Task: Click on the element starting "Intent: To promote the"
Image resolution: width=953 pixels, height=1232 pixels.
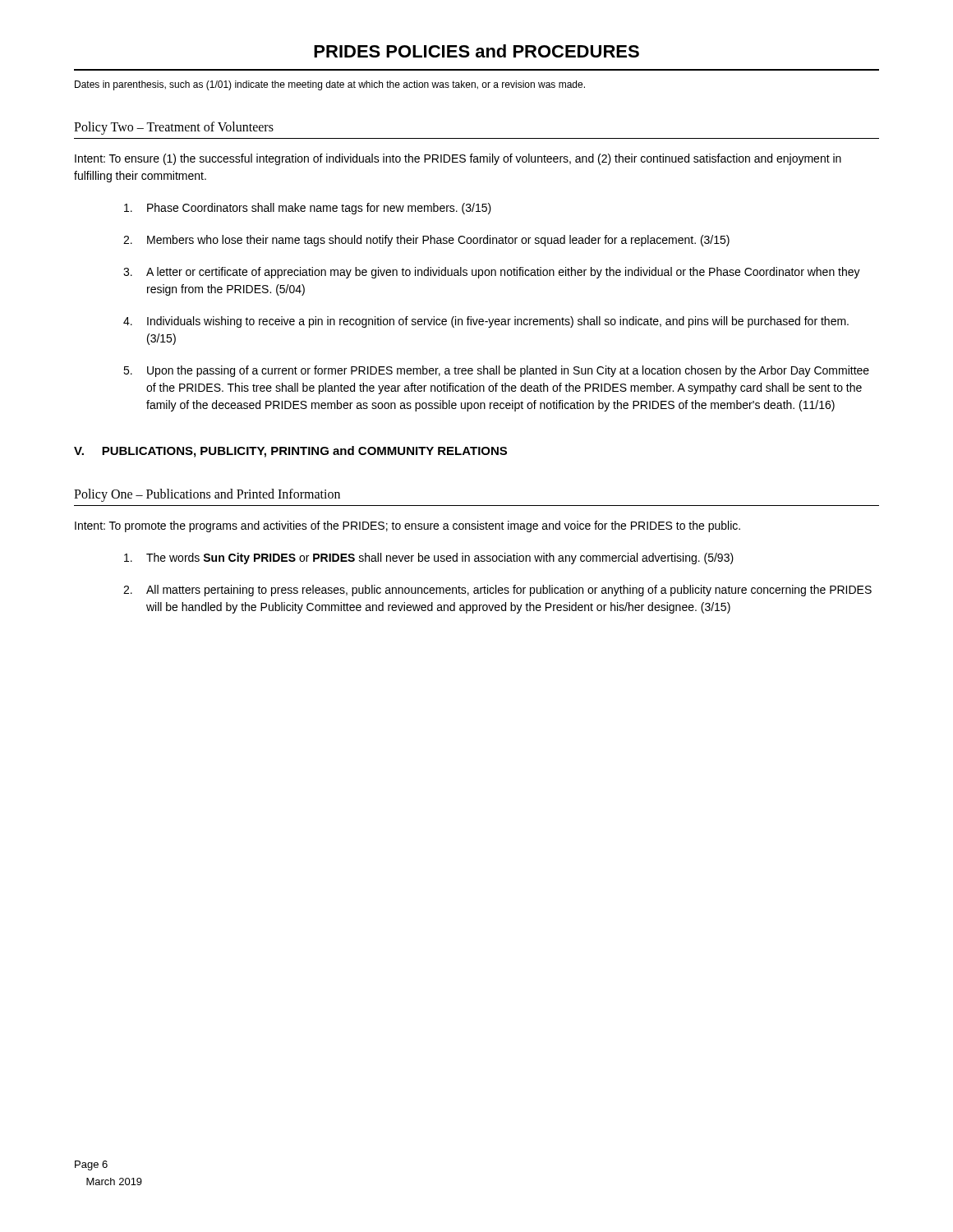Action: pos(408,526)
